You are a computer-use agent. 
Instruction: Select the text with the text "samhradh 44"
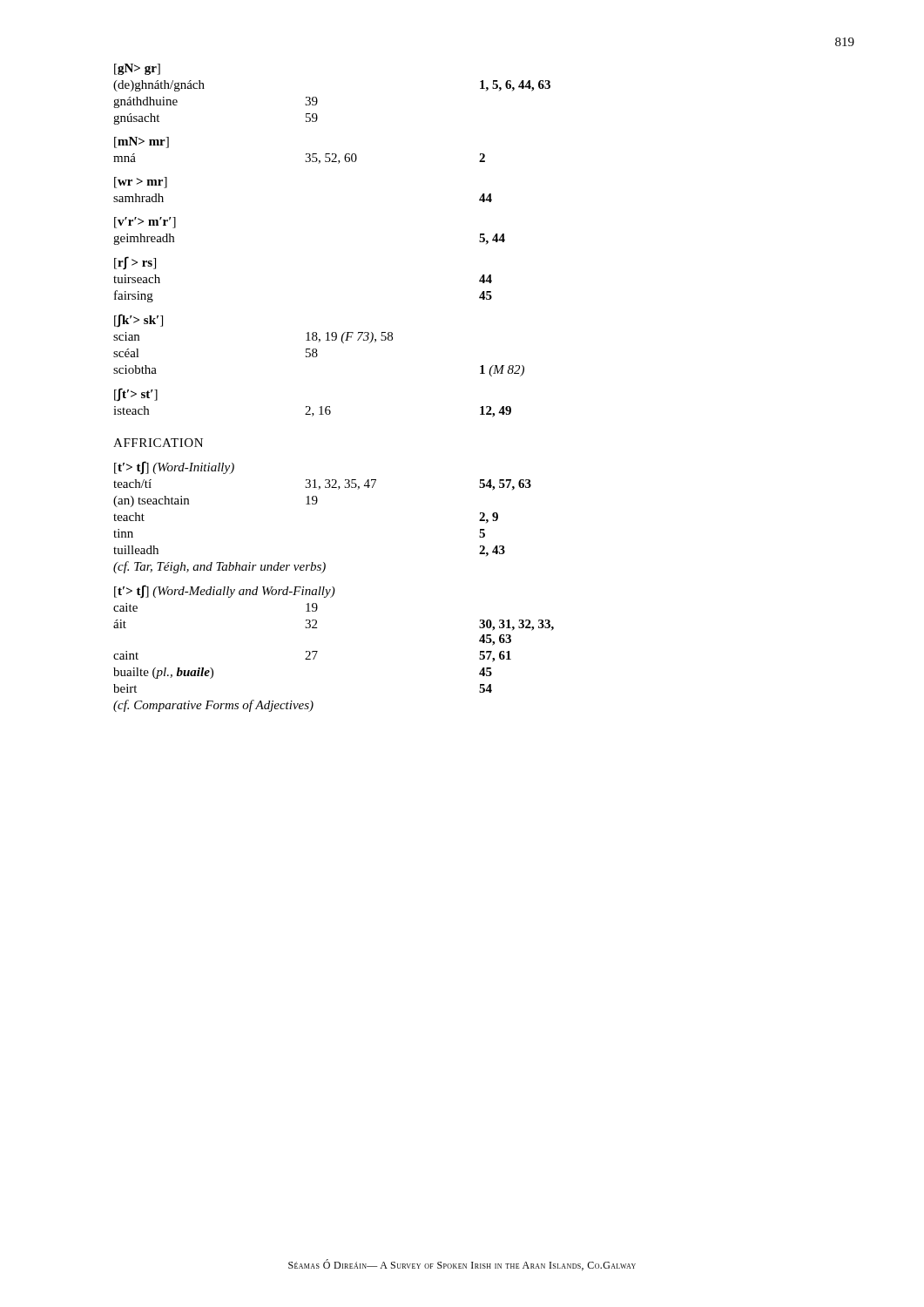point(137,196)
